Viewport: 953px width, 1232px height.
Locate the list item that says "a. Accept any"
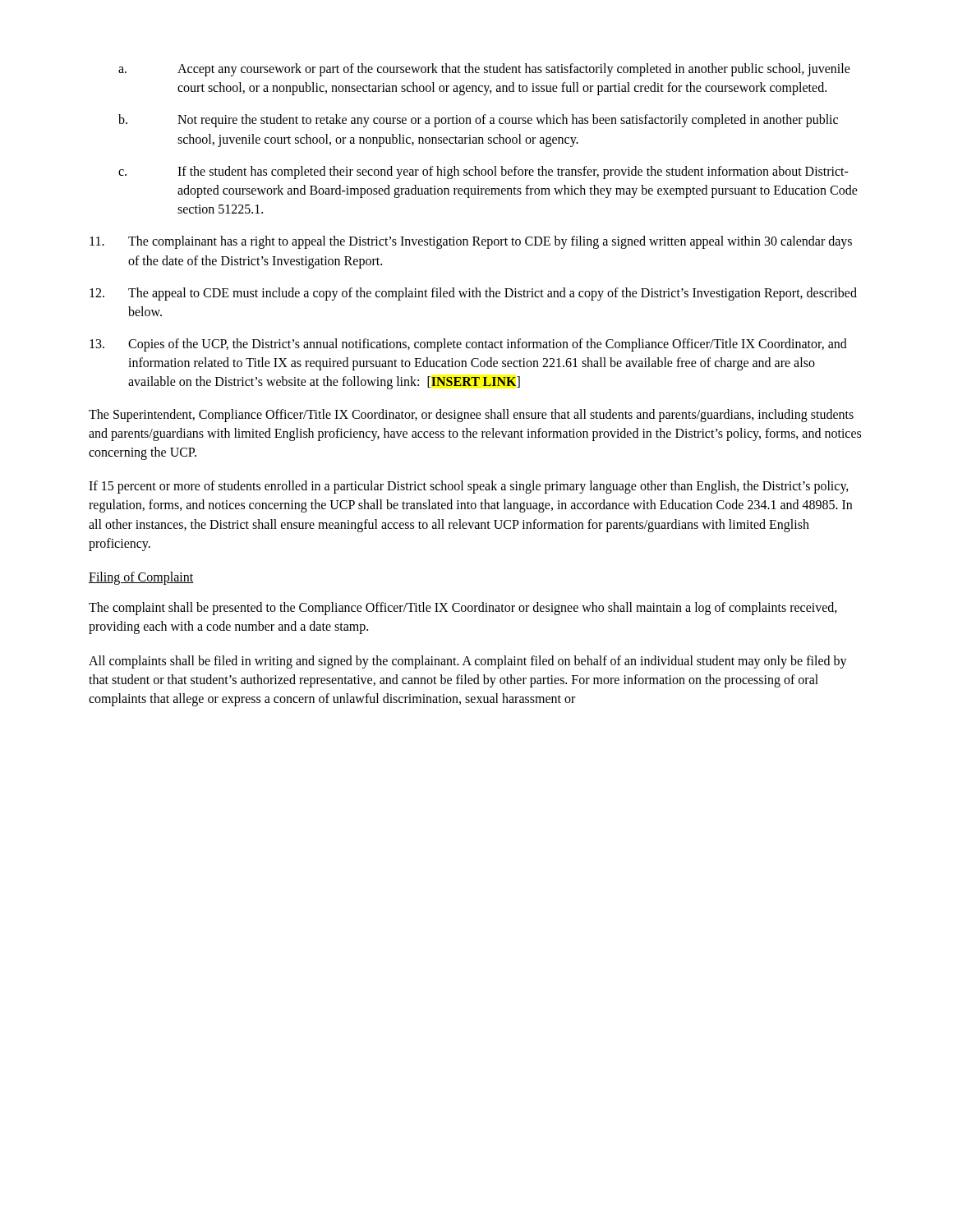pos(476,78)
